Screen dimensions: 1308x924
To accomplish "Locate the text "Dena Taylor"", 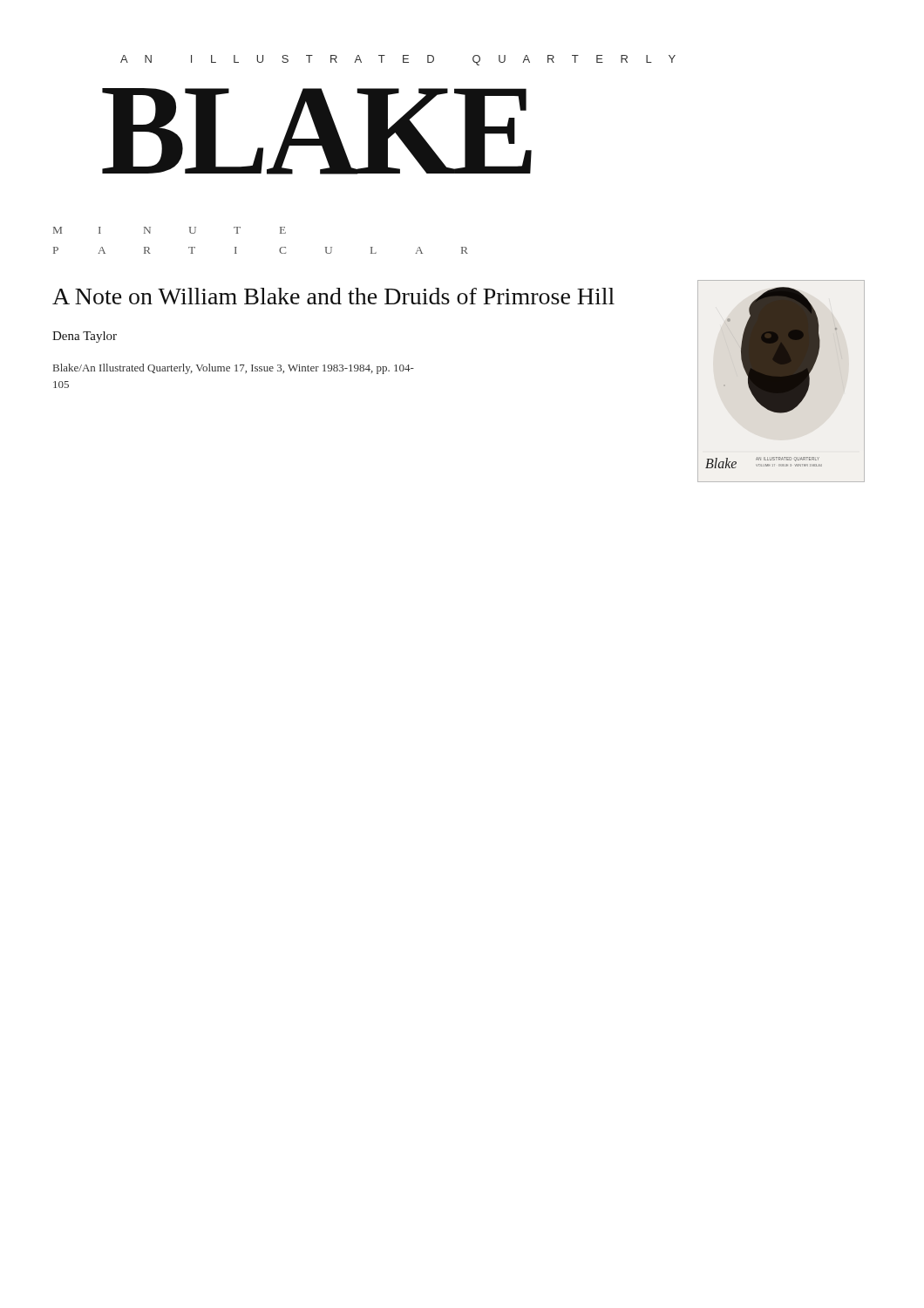I will 85,335.
